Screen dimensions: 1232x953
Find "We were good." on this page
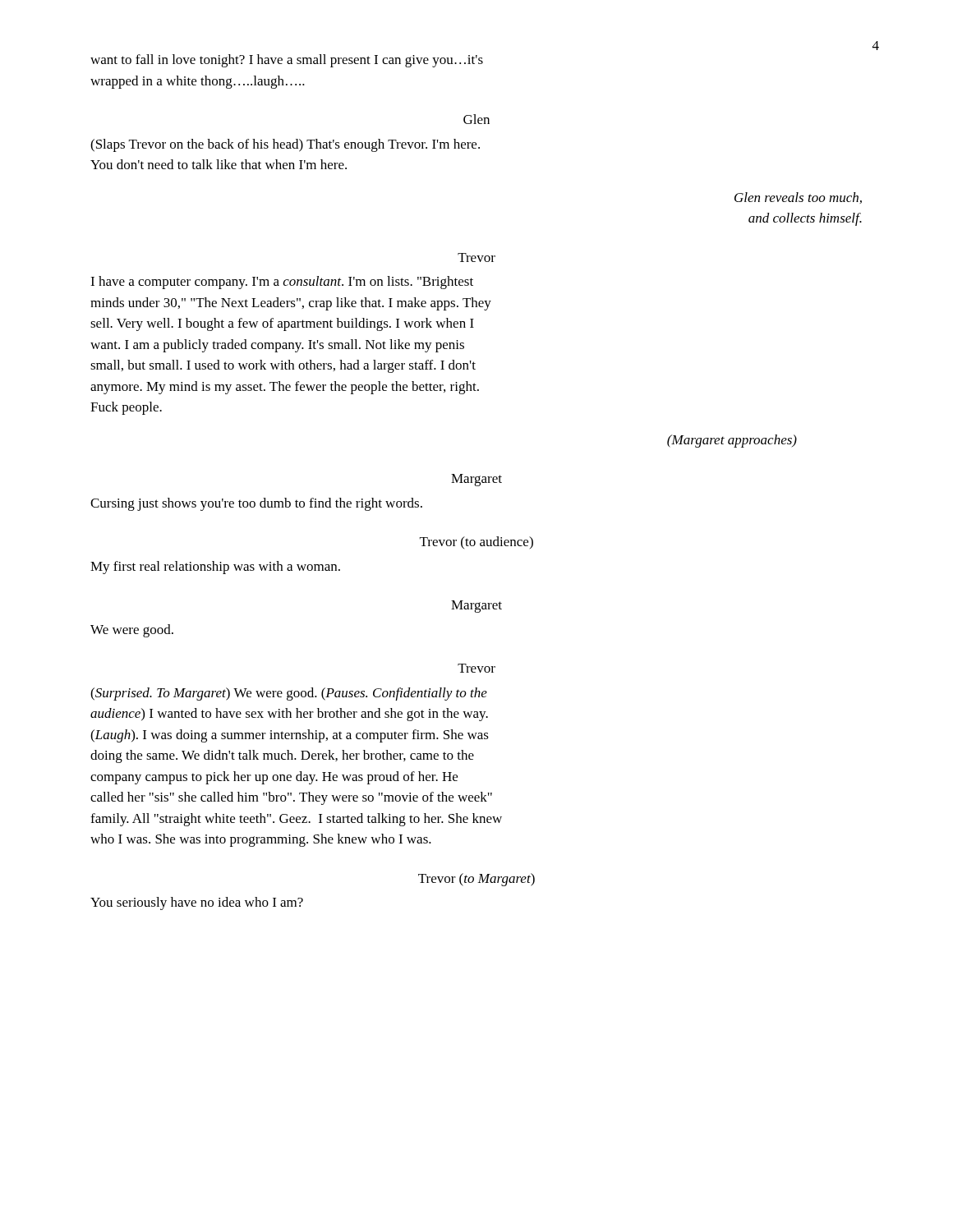tap(132, 629)
